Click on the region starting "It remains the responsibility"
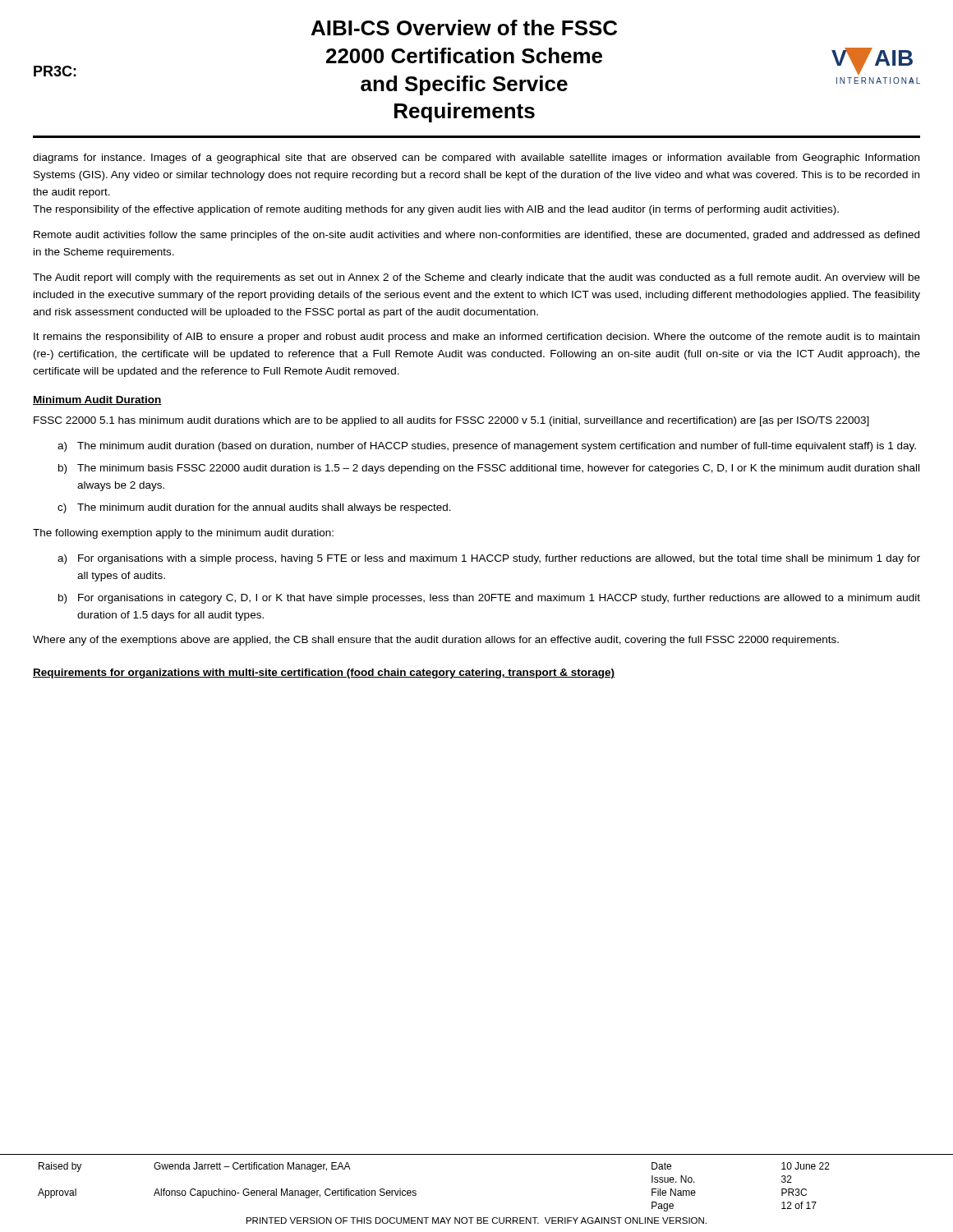The image size is (953, 1232). 476,354
